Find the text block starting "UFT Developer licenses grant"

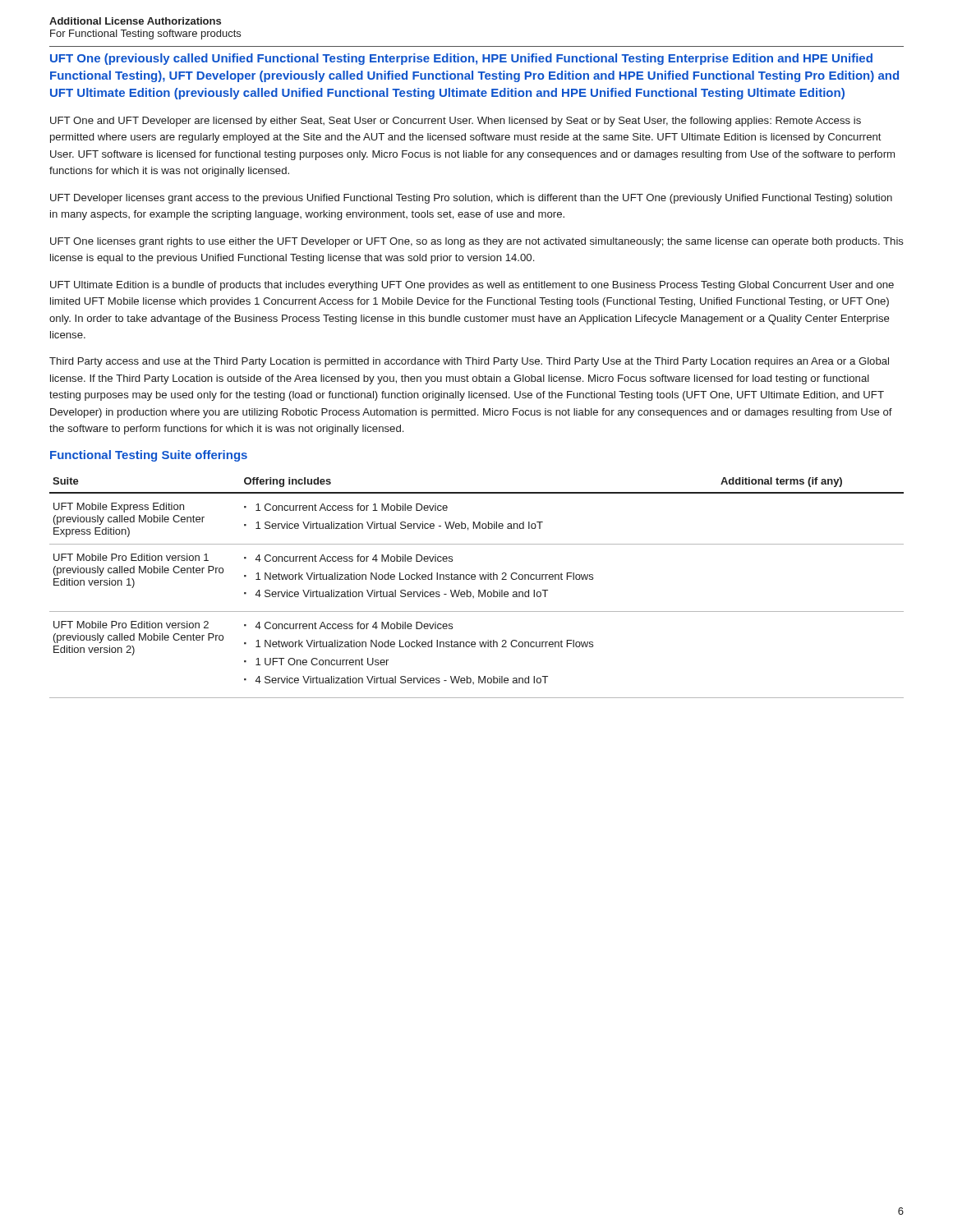click(x=471, y=206)
